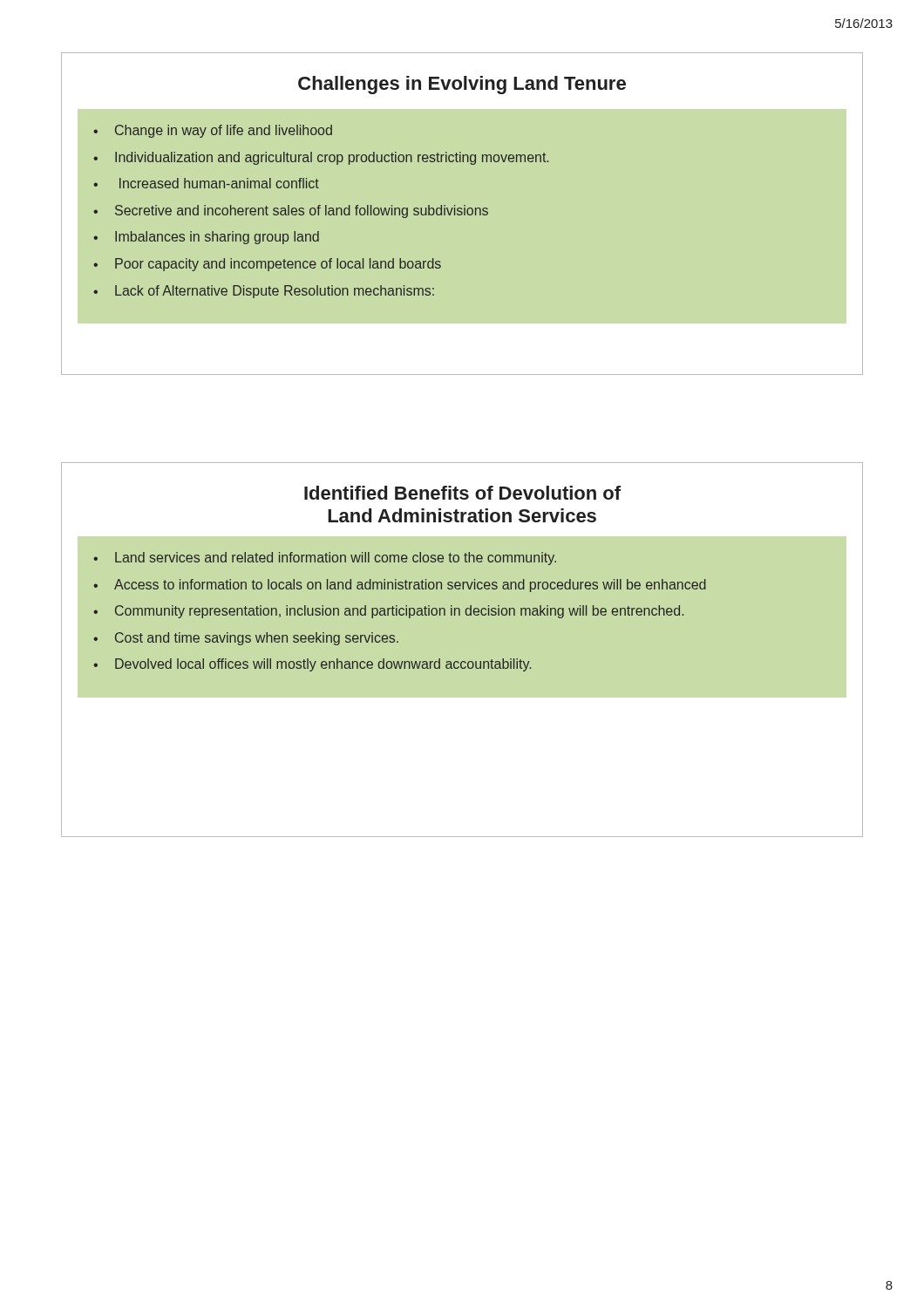Image resolution: width=924 pixels, height=1308 pixels.
Task: Click the passage that begins "• Change in way of"
Action: (213, 131)
